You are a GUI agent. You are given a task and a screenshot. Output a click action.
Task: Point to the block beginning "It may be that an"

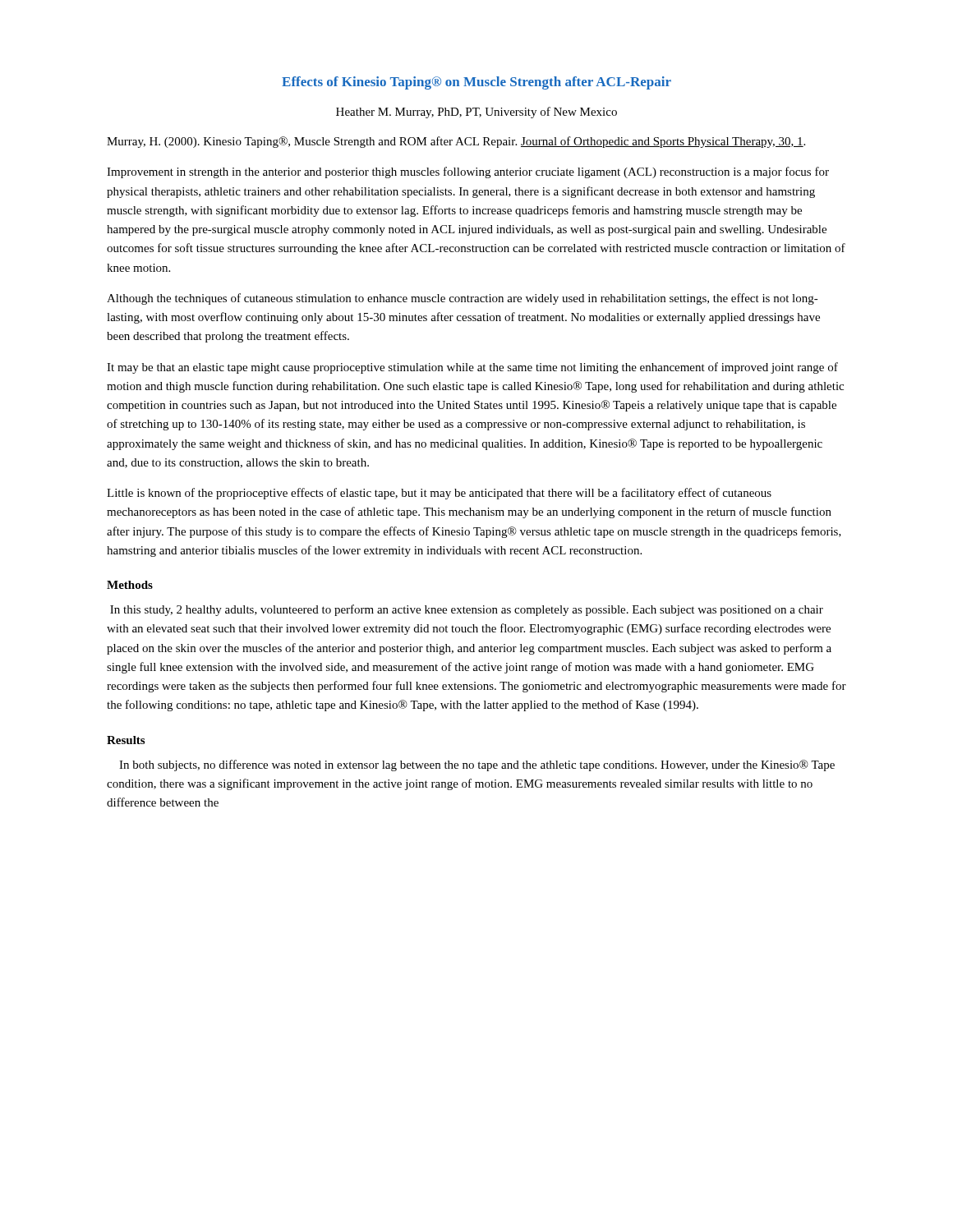[476, 414]
